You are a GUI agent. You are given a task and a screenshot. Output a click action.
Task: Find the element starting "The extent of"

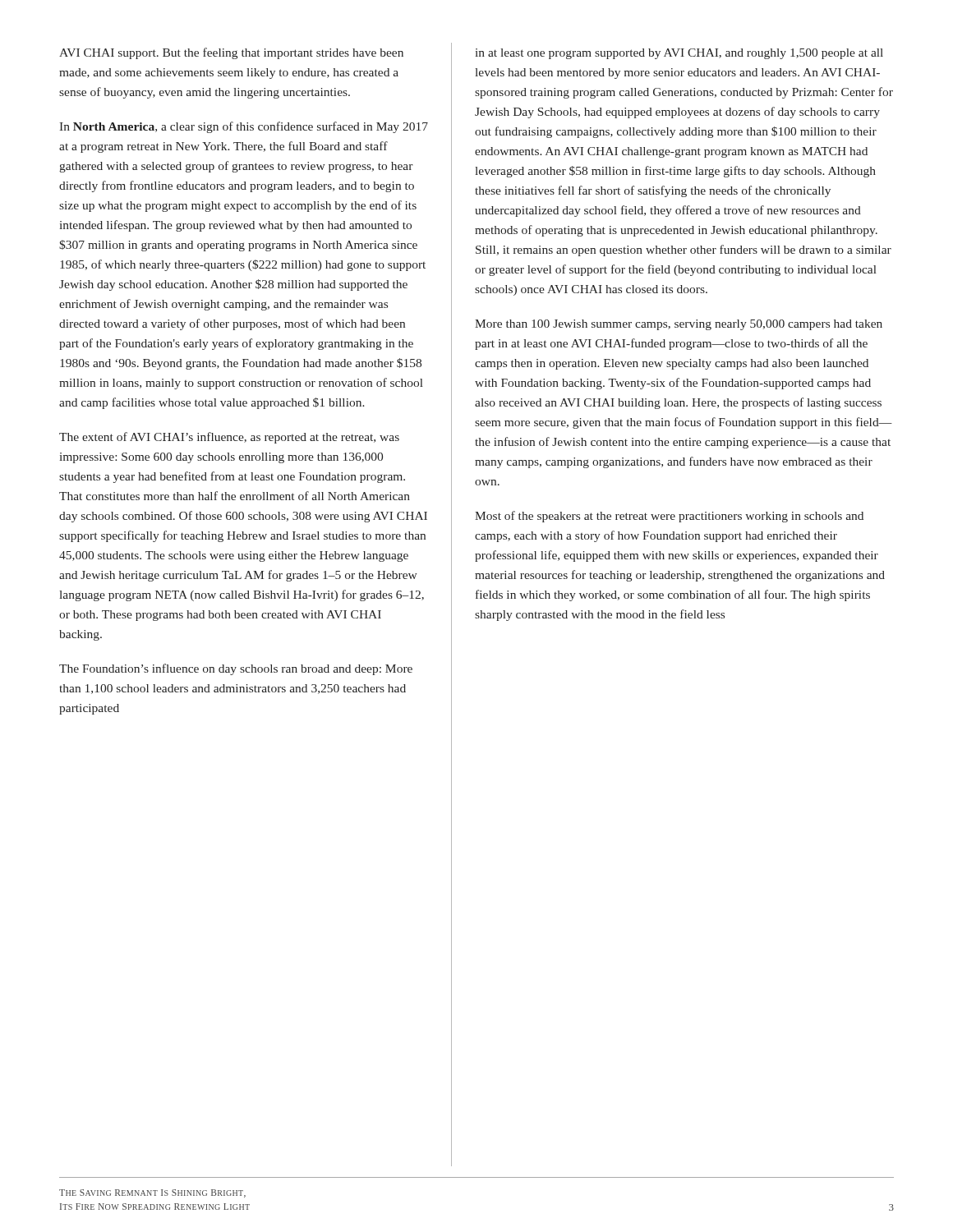click(244, 536)
